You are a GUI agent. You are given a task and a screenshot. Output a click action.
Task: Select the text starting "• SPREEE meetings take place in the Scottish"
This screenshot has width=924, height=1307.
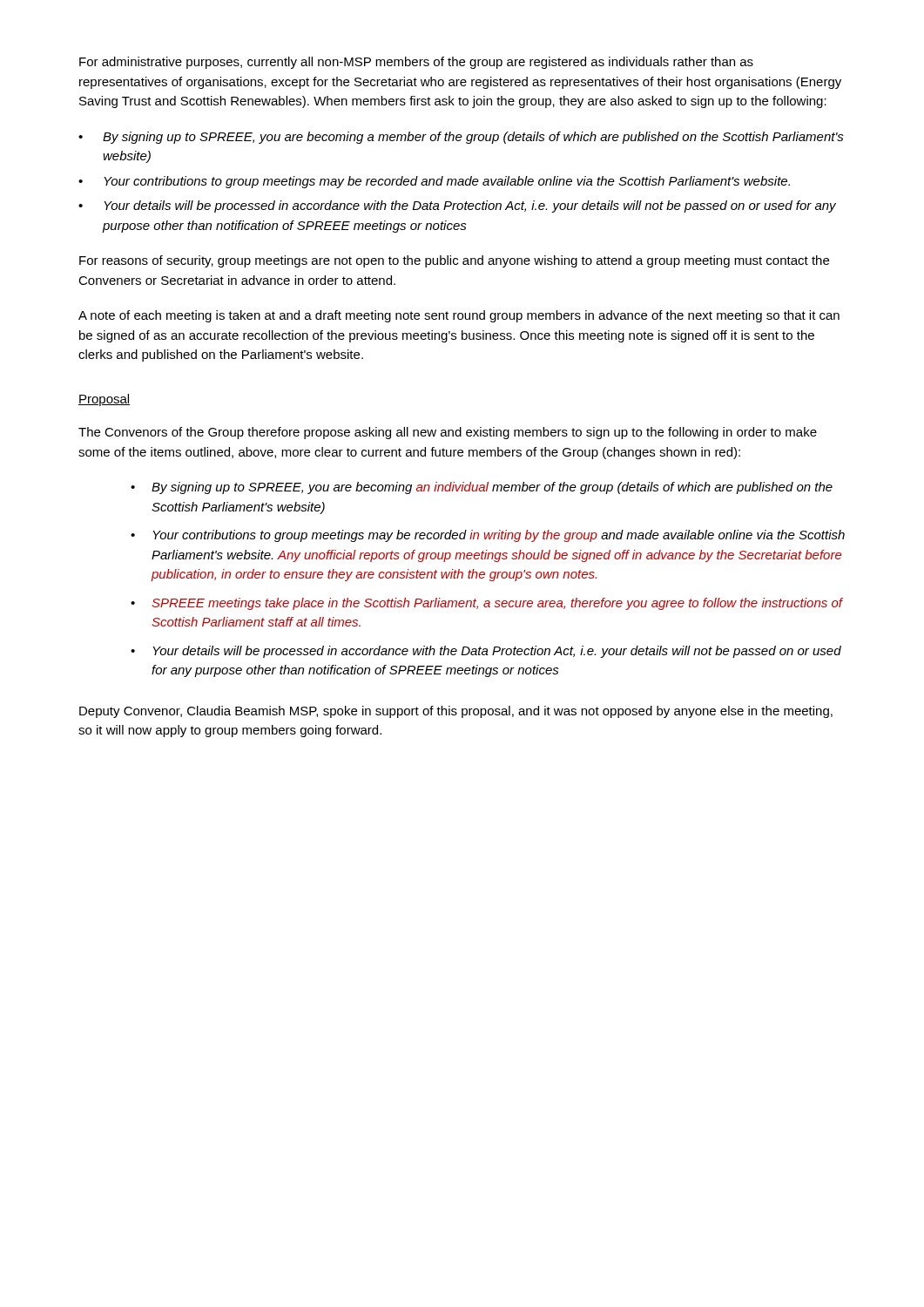click(488, 613)
